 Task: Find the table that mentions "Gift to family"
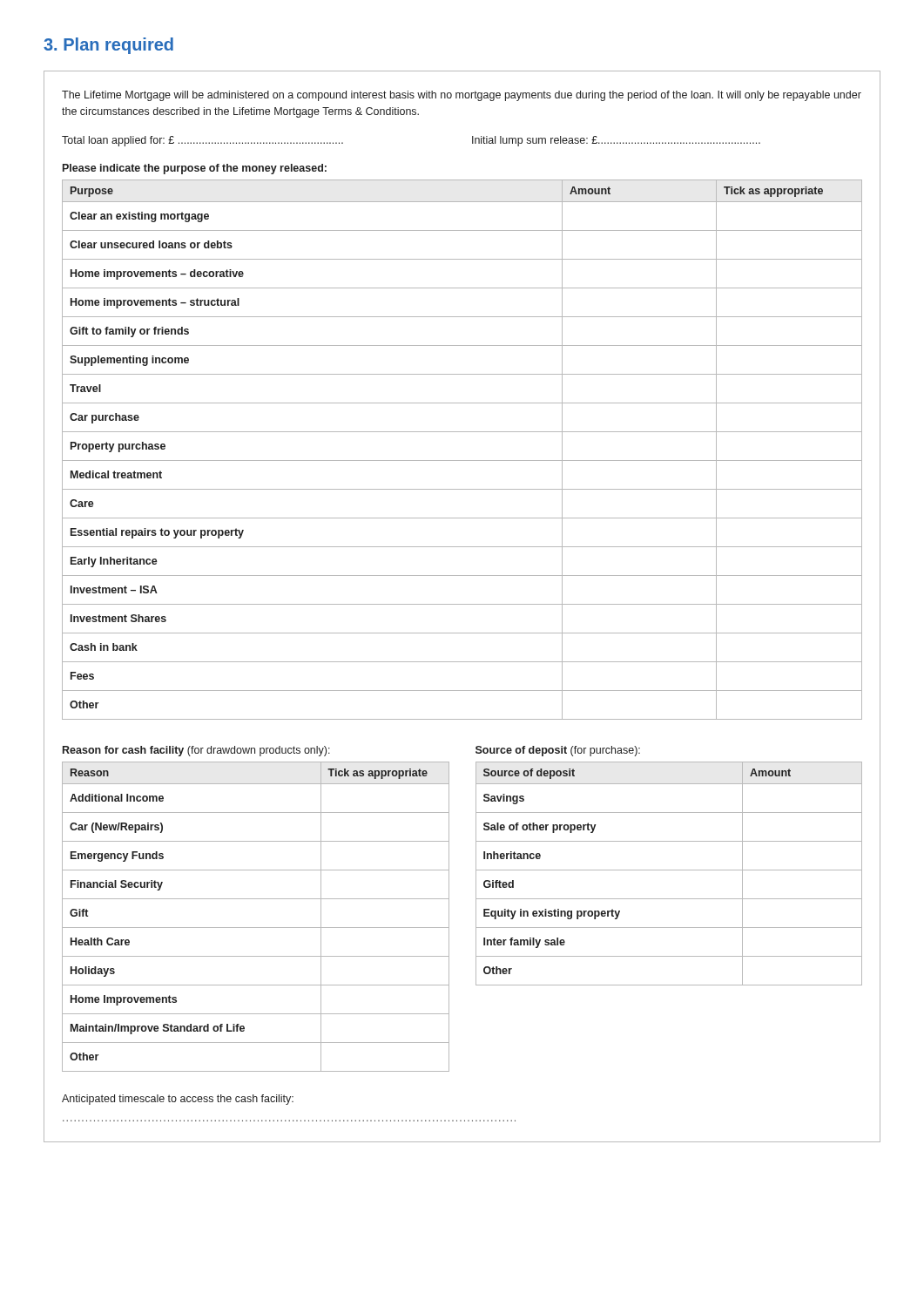point(462,449)
